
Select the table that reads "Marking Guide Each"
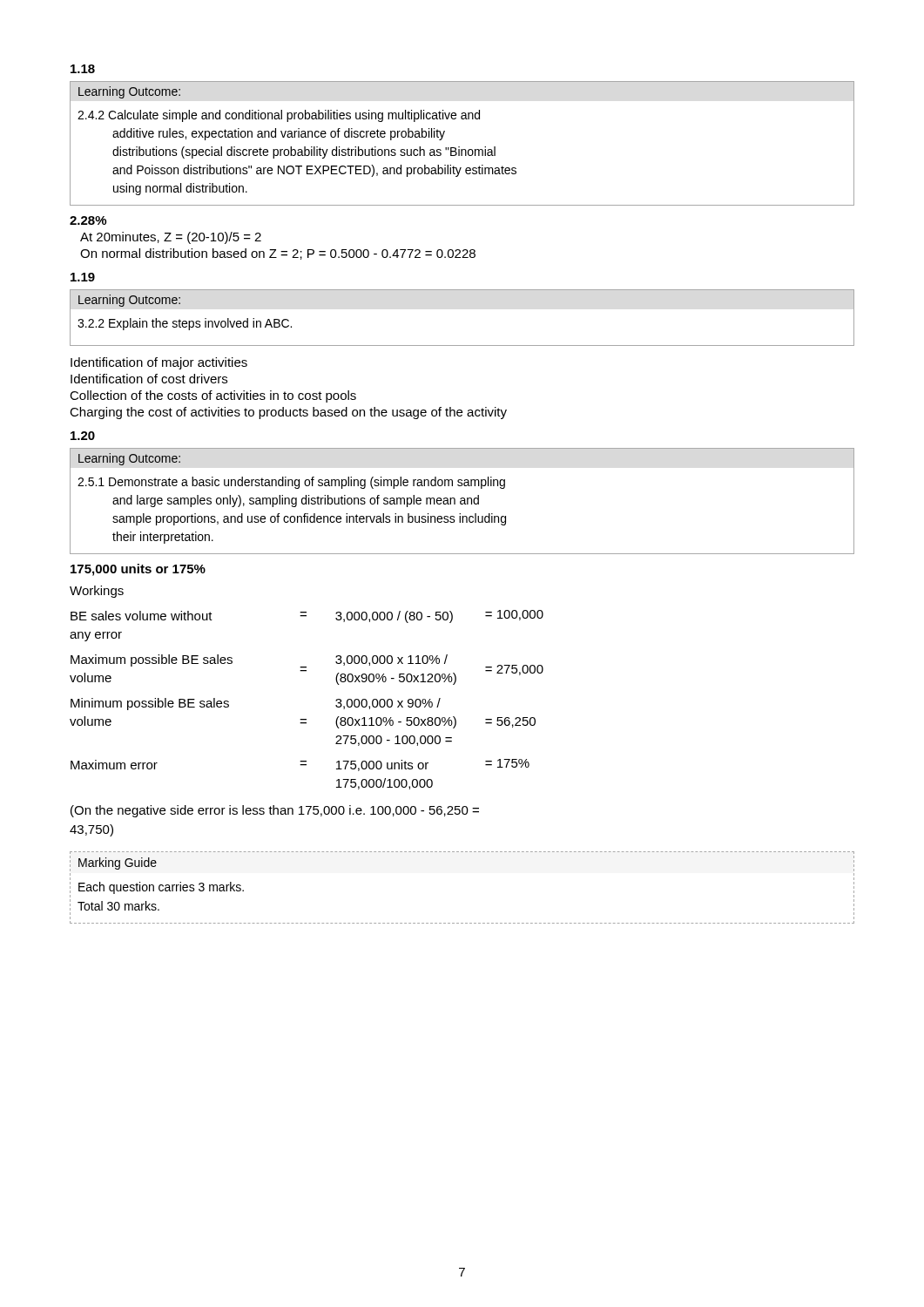click(x=462, y=887)
